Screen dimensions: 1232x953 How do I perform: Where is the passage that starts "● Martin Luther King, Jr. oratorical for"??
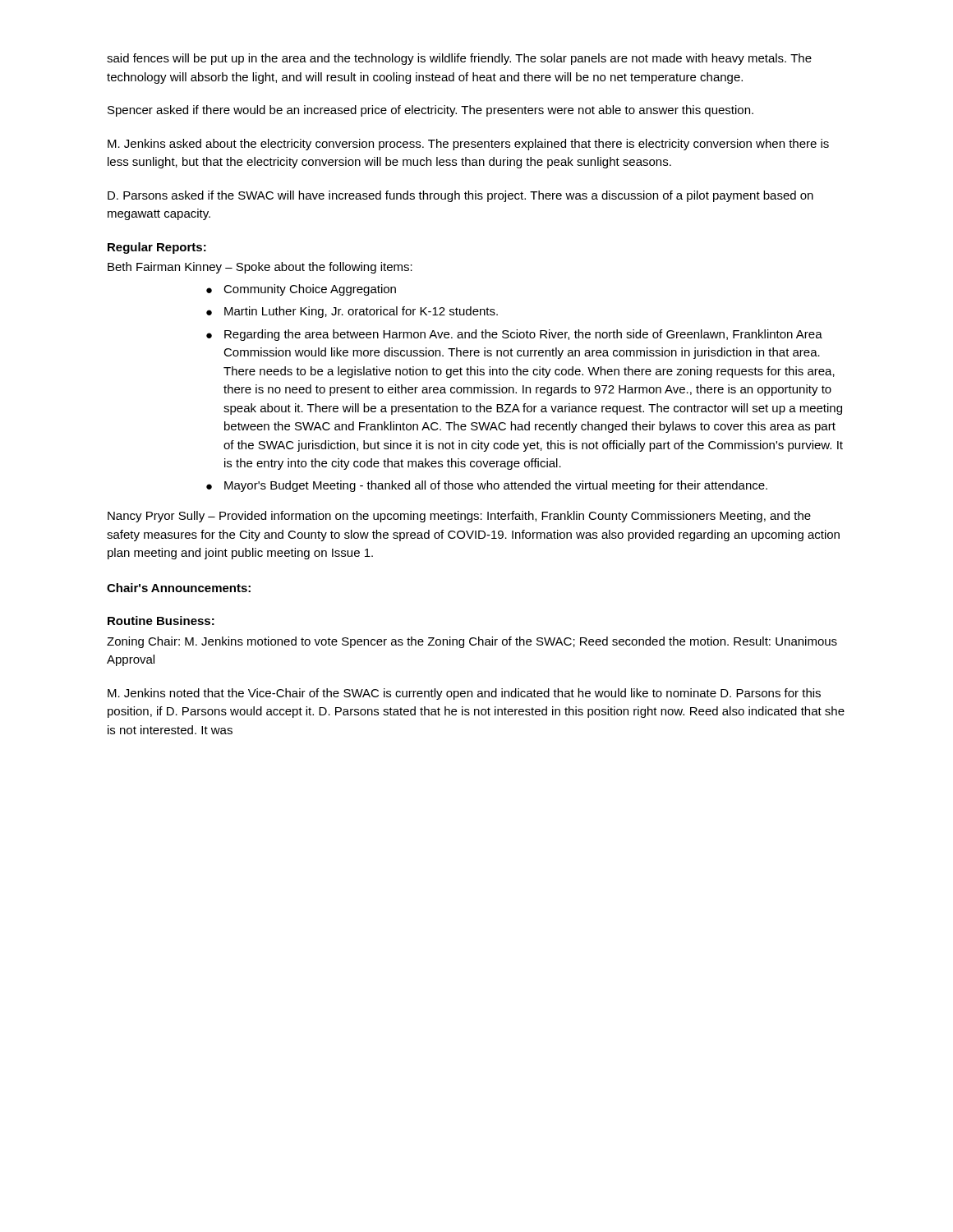(352, 312)
